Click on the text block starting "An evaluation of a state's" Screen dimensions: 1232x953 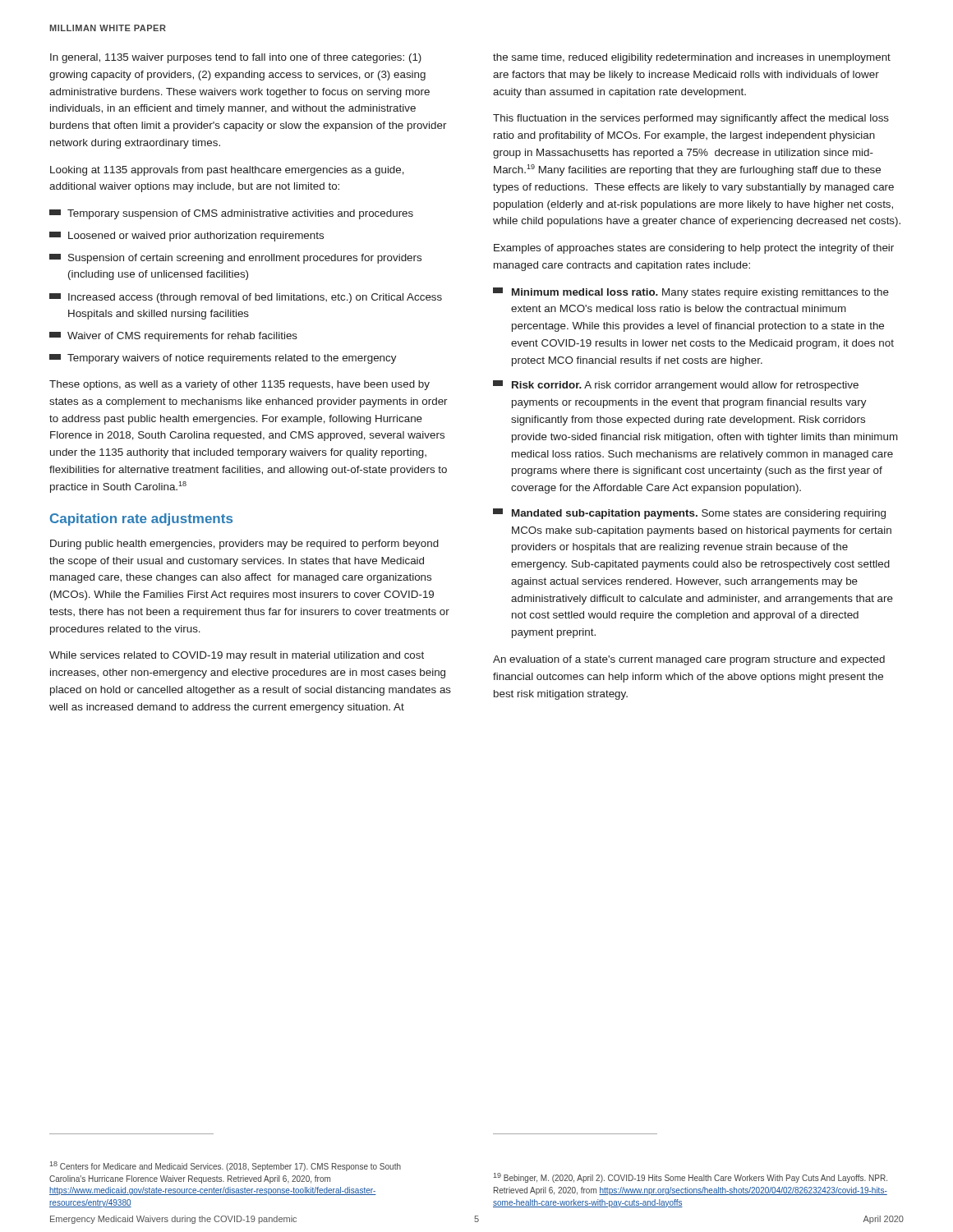click(689, 676)
